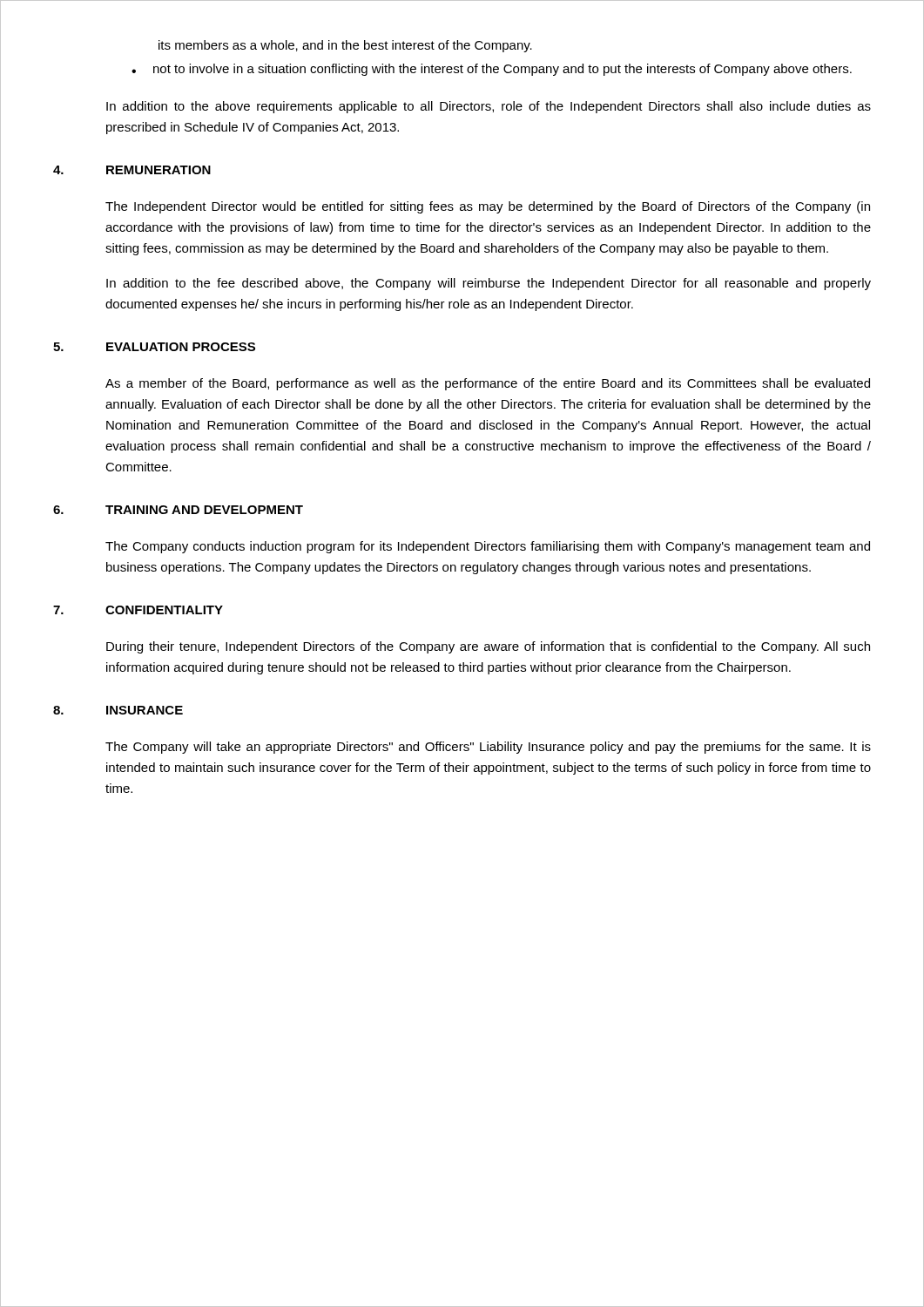The image size is (924, 1307).
Task: Select the text block containing "In addition to the fee described"
Action: 488,293
